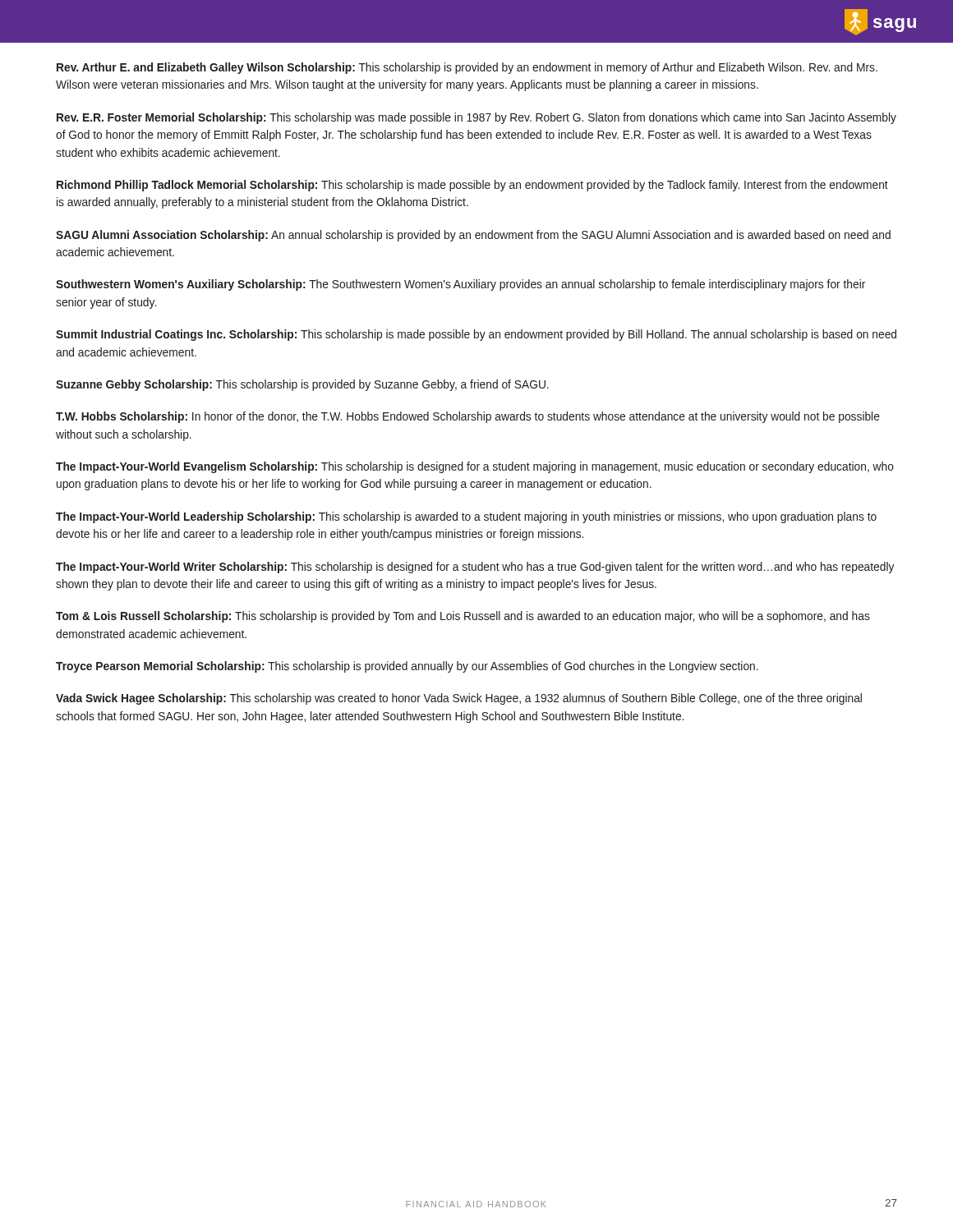This screenshot has height=1232, width=953.
Task: Find the text block containing "T.W. Hobbs Scholarship: In honor of the"
Action: pyautogui.click(x=468, y=426)
